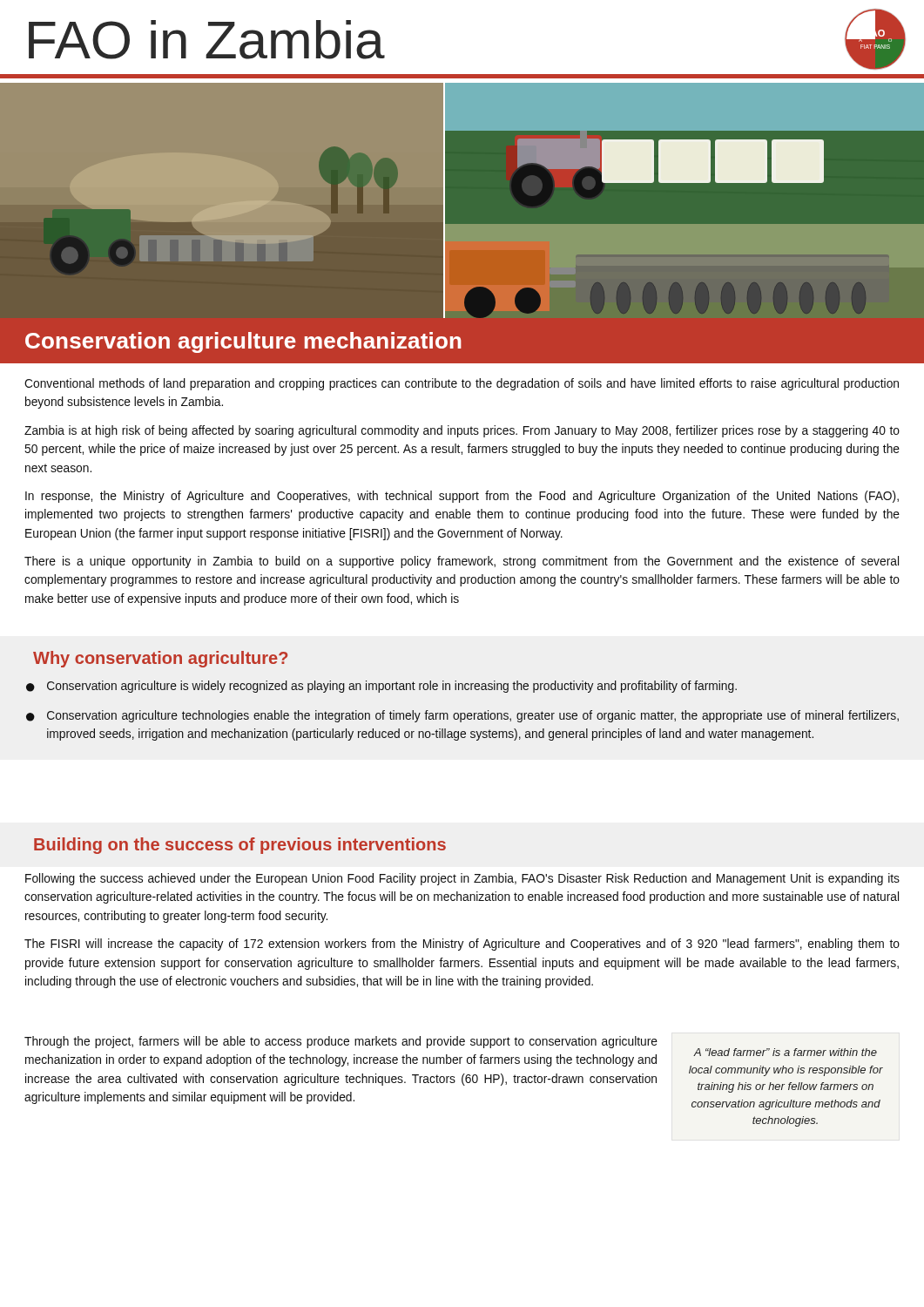The image size is (924, 1307).
Task: Where does it say "Why conservation agriculture?"?
Action: coord(161,658)
